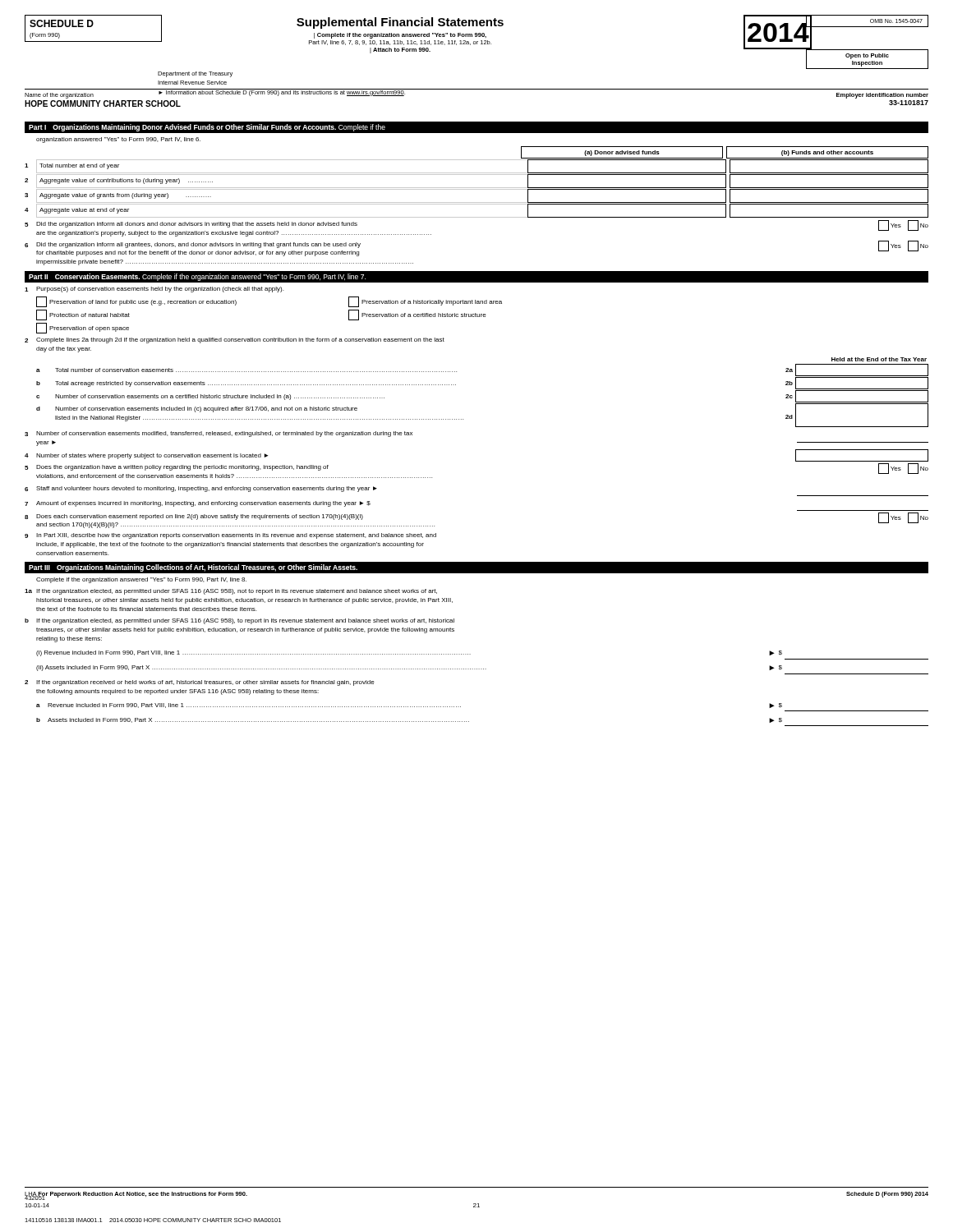Click on the table containing "1 Total number at end"
The width and height of the screenshot is (953, 1232).
click(476, 188)
